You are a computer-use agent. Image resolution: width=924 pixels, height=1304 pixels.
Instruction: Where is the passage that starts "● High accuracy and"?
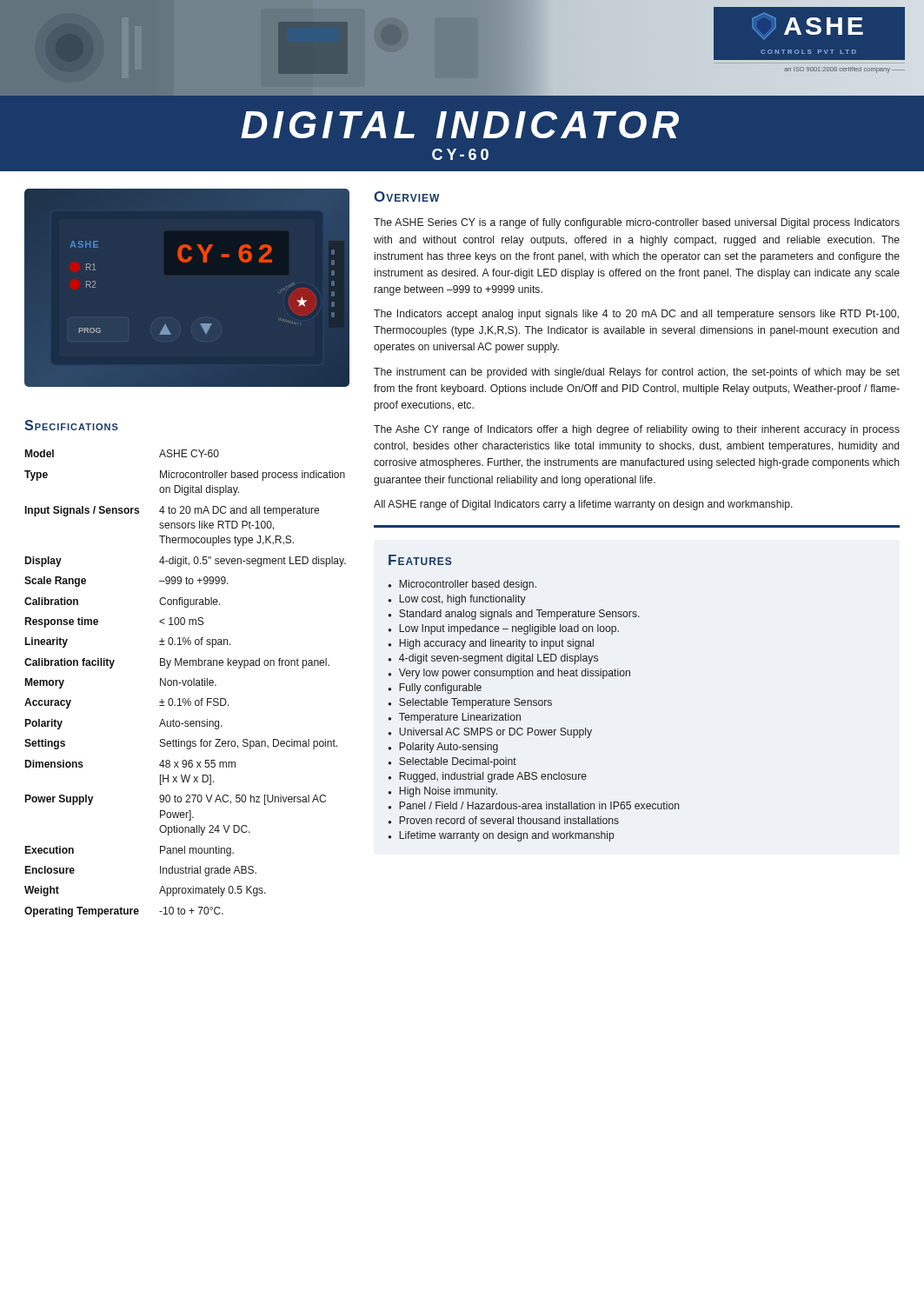coord(491,643)
